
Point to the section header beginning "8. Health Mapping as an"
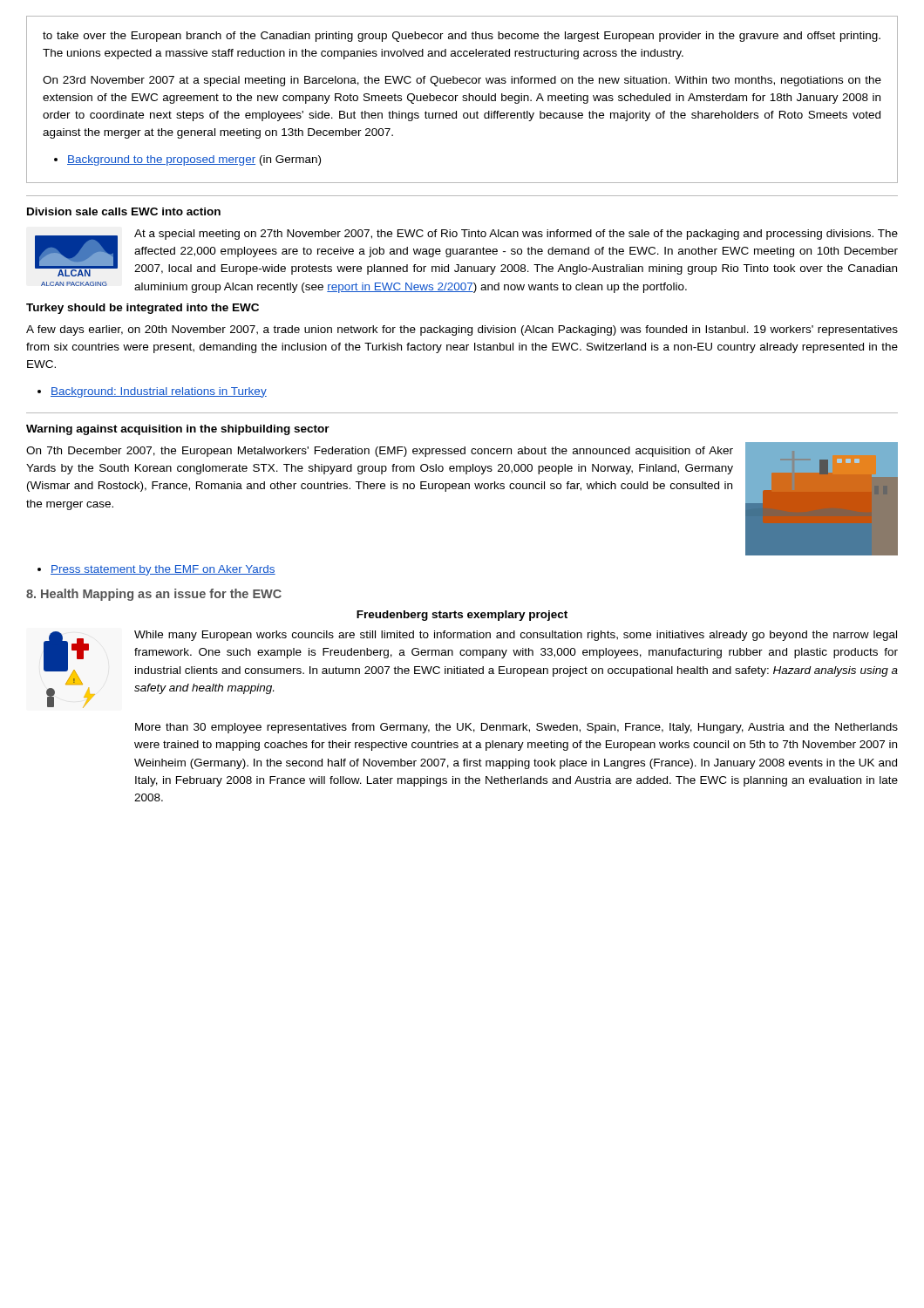point(154,594)
